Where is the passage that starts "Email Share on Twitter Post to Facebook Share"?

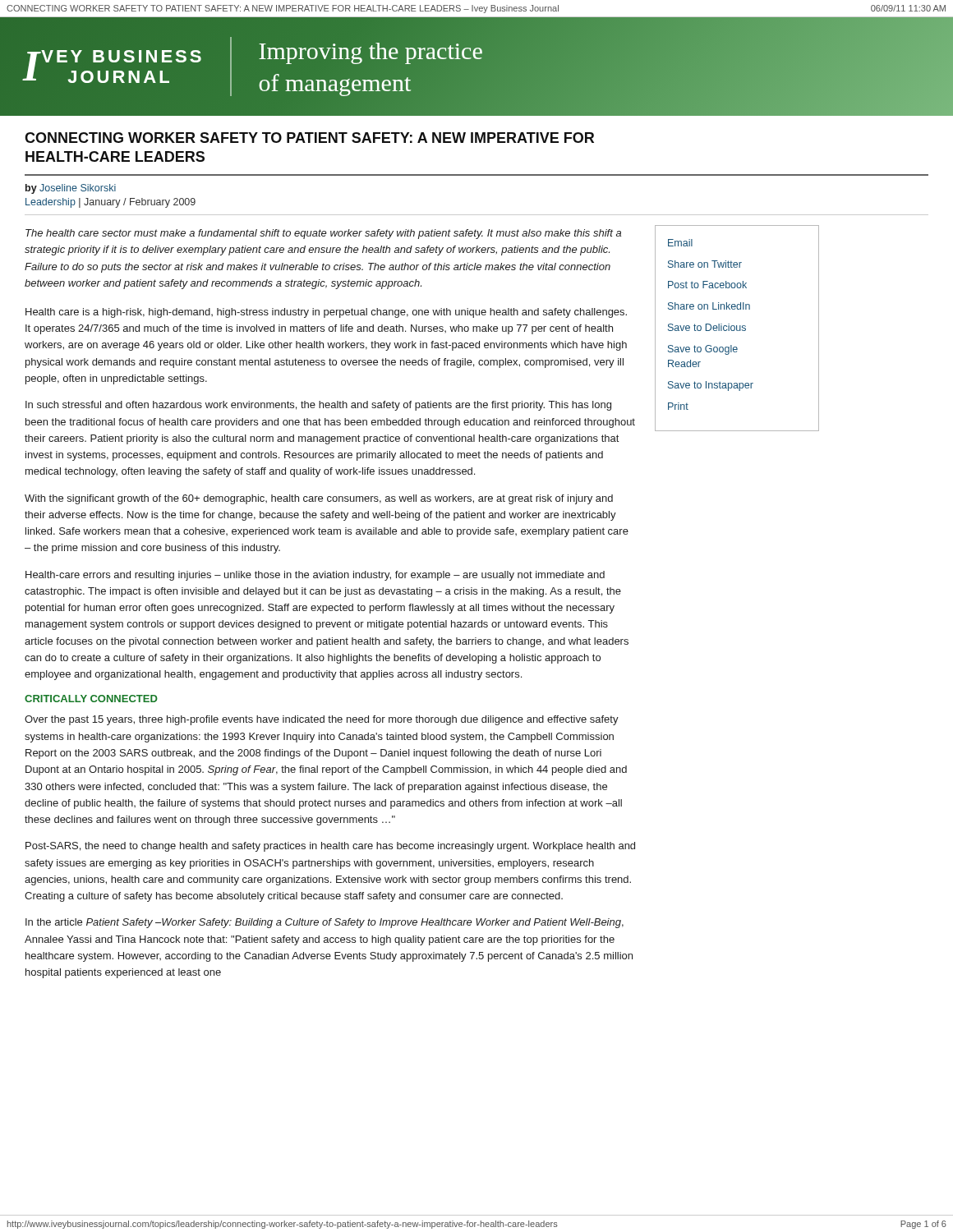pyautogui.click(x=737, y=325)
